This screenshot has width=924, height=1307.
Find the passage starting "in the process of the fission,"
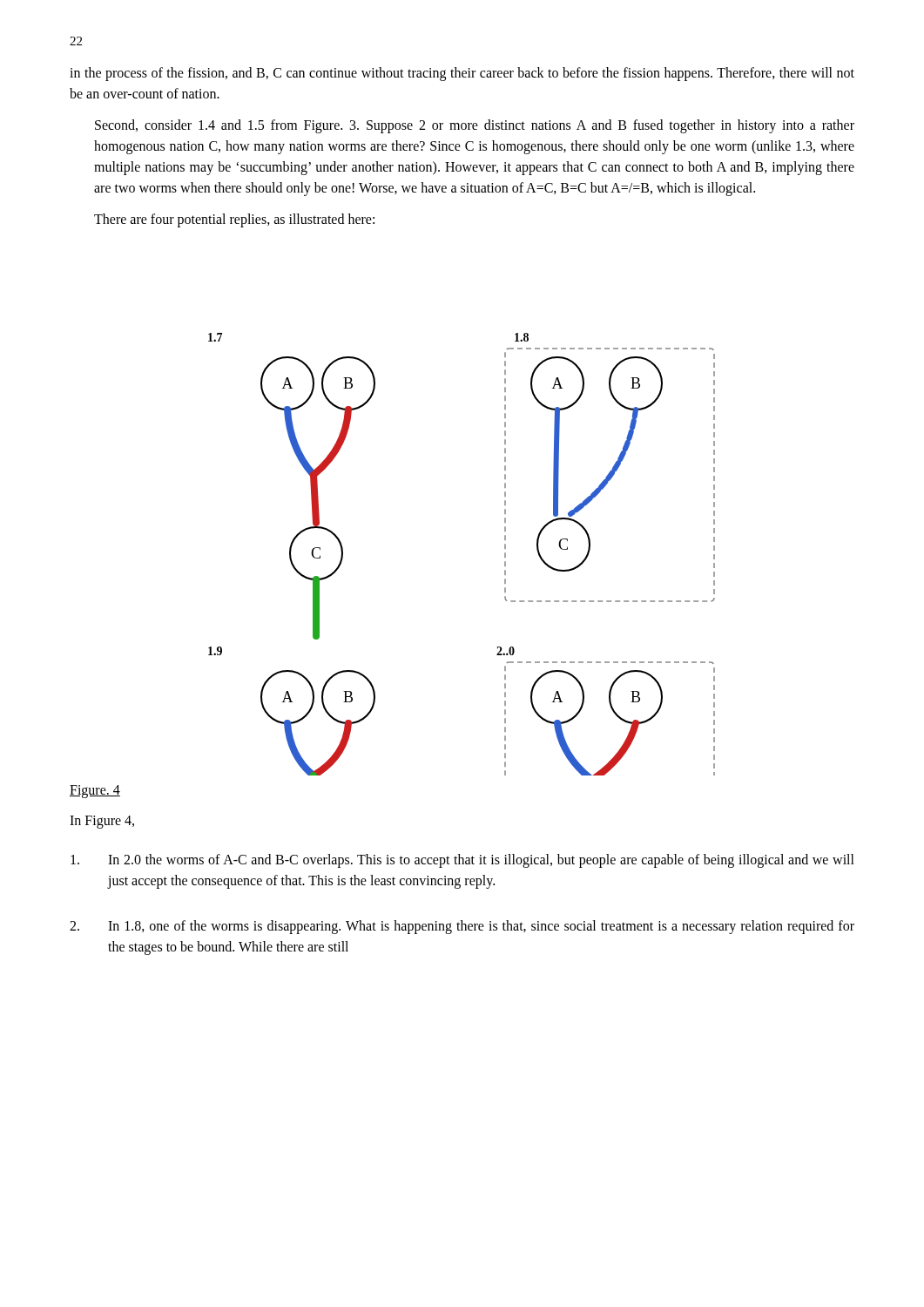pos(462,146)
